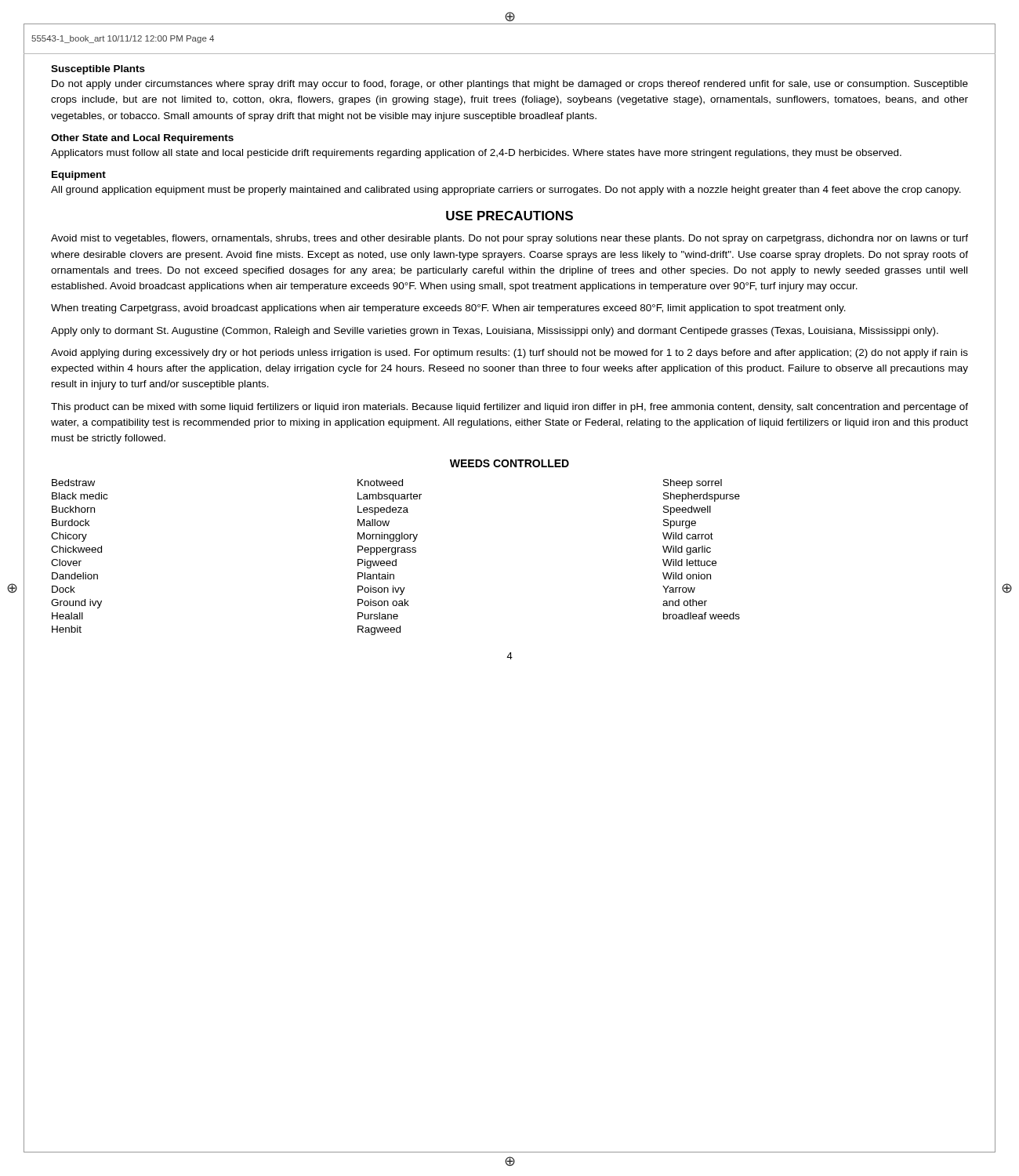Navigate to the text starting "Susceptible Plants"
Image resolution: width=1019 pixels, height=1176 pixels.
pos(98,69)
